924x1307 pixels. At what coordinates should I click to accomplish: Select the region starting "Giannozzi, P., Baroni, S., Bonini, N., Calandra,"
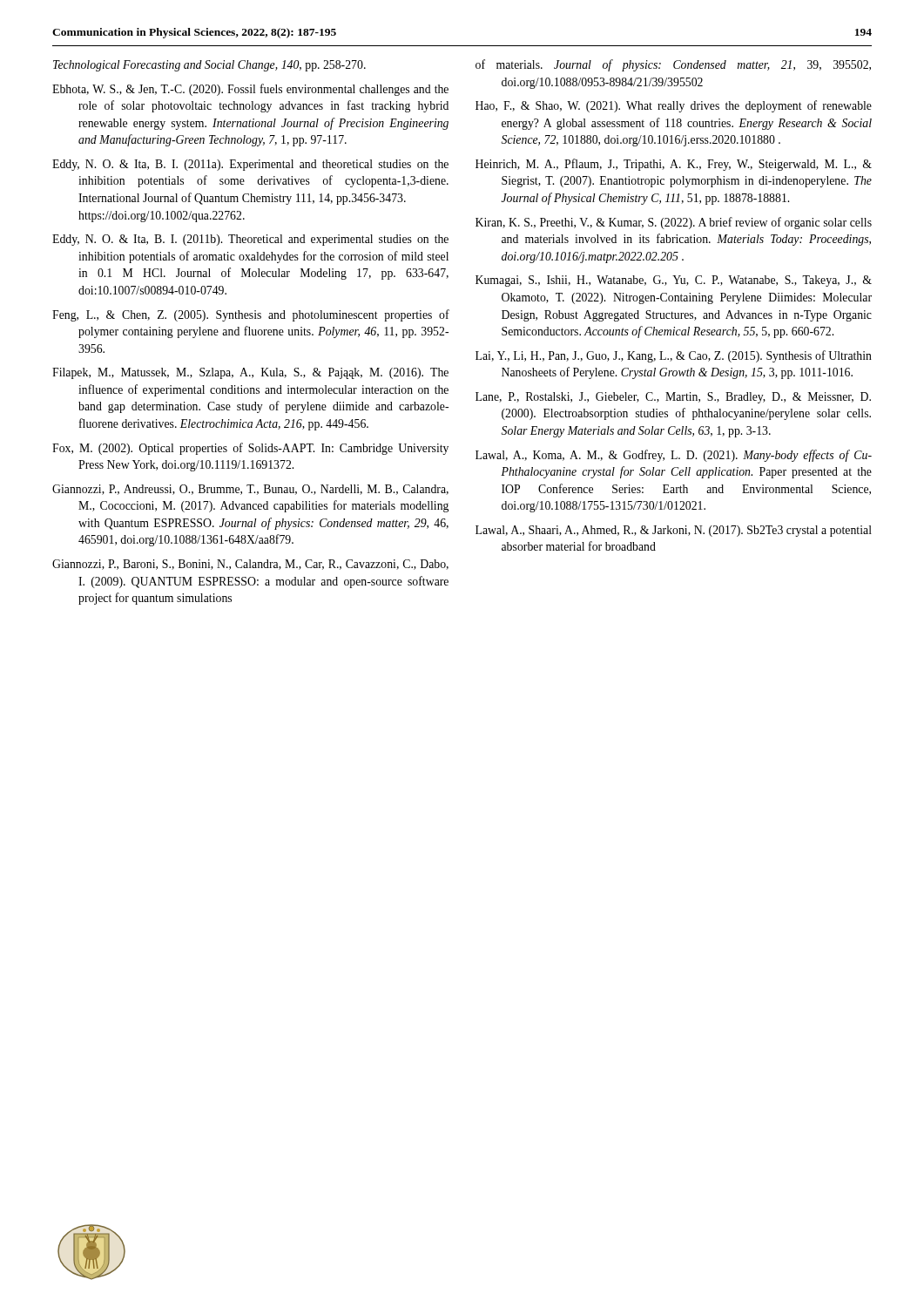point(251,581)
